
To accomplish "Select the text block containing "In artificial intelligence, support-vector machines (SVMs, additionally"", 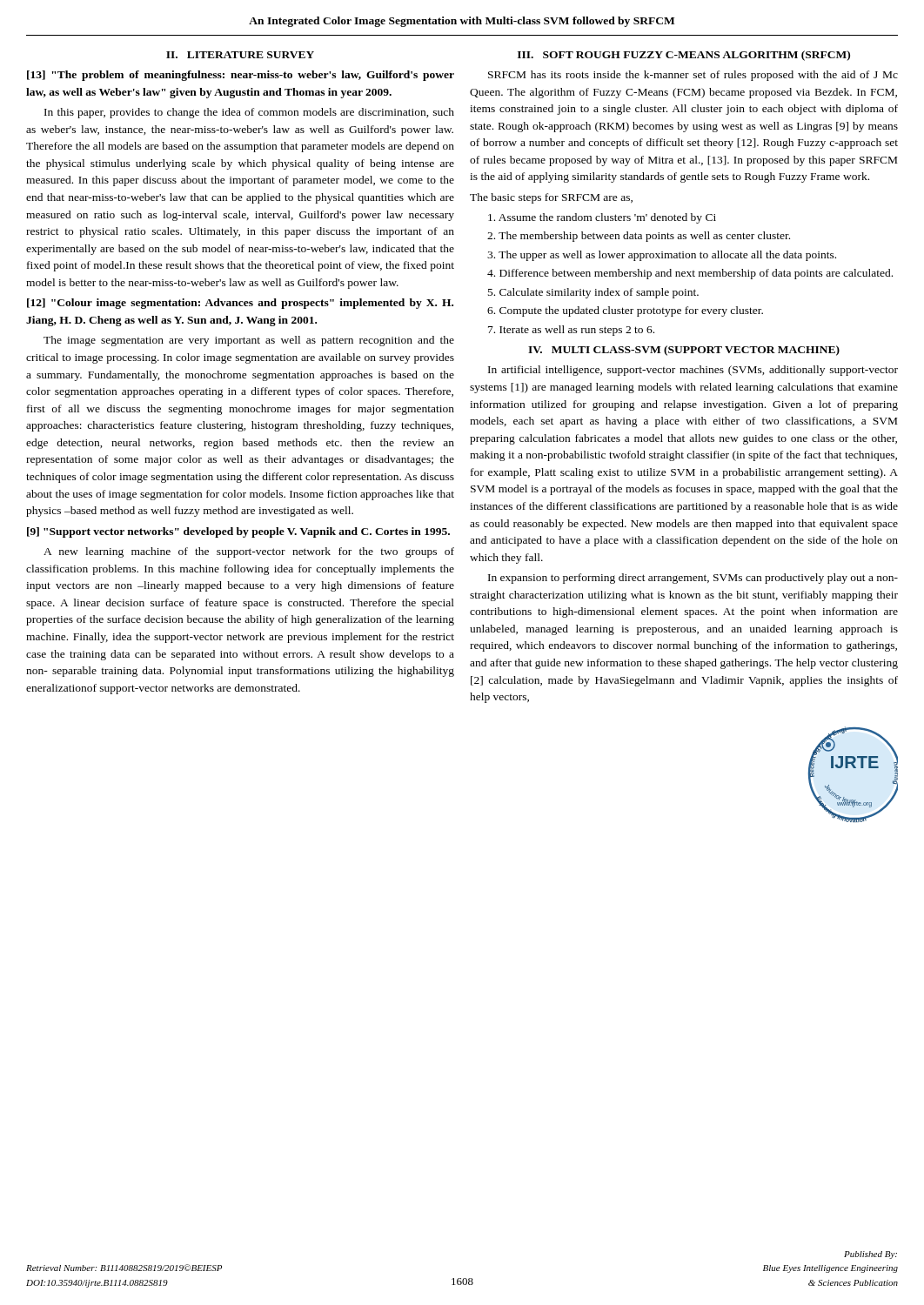I will 684,463.
